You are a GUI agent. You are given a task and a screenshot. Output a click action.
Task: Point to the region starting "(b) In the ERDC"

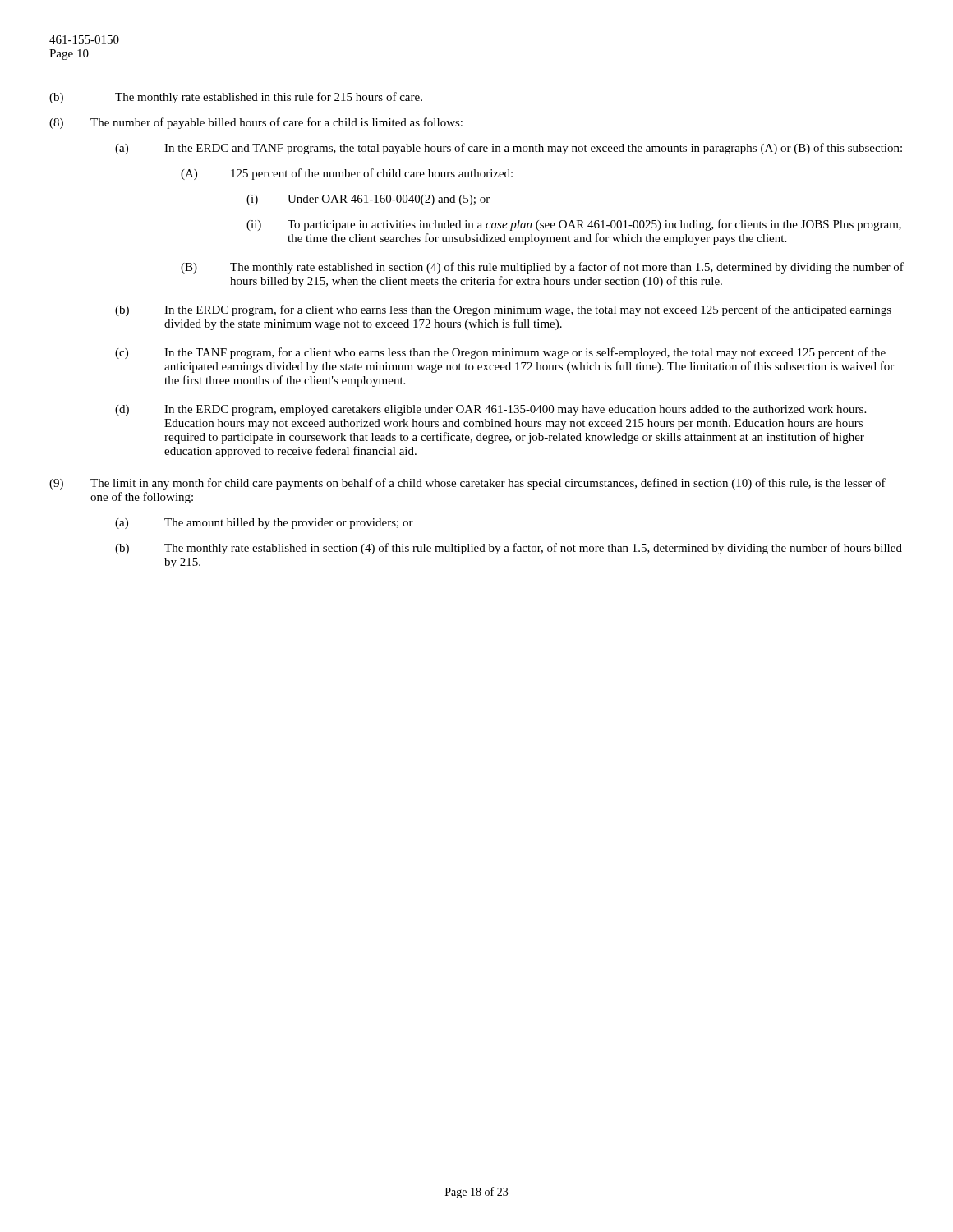509,317
